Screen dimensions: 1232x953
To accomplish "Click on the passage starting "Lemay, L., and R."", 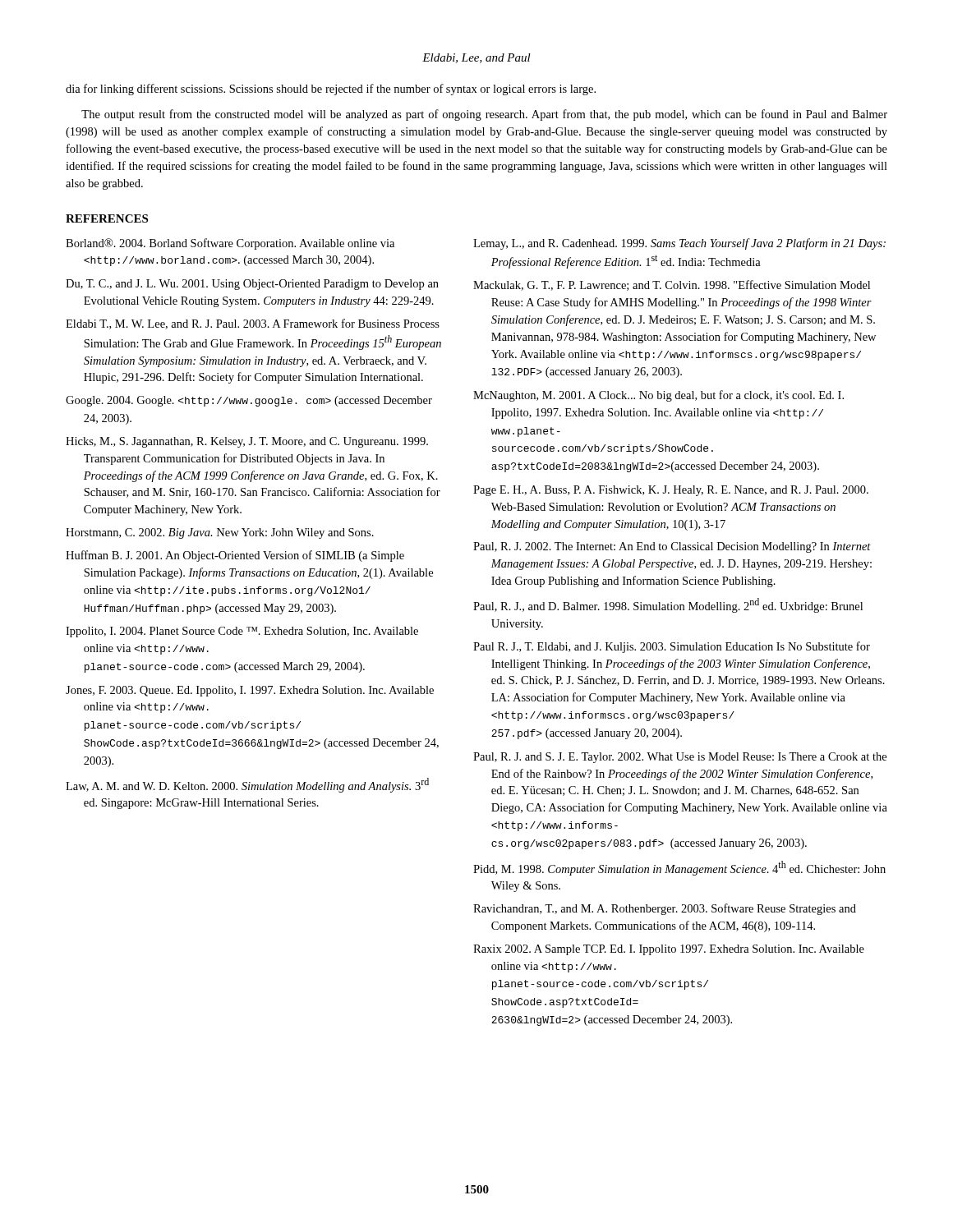I will (x=680, y=252).
